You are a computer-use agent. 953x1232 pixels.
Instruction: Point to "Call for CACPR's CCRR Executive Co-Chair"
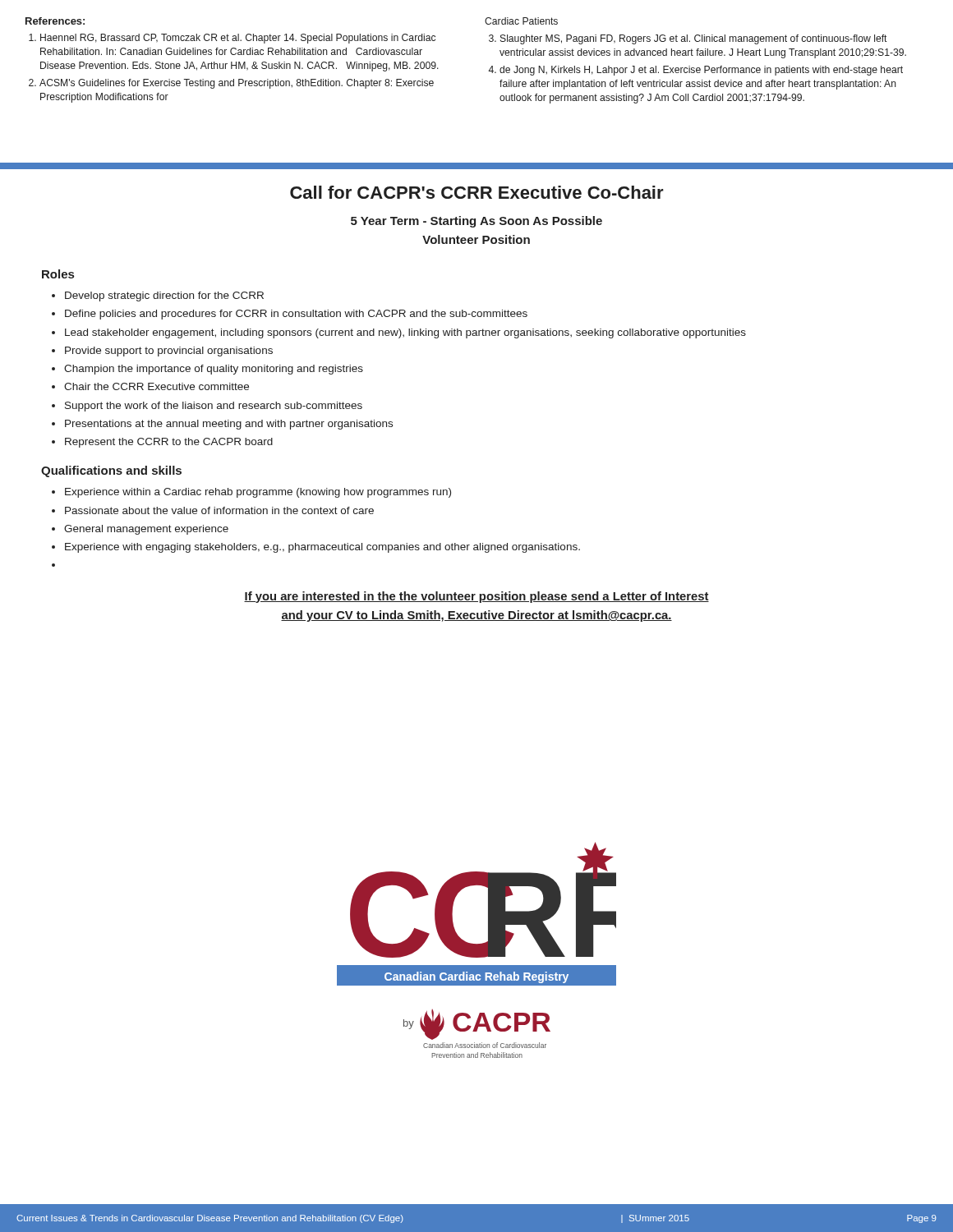[476, 193]
